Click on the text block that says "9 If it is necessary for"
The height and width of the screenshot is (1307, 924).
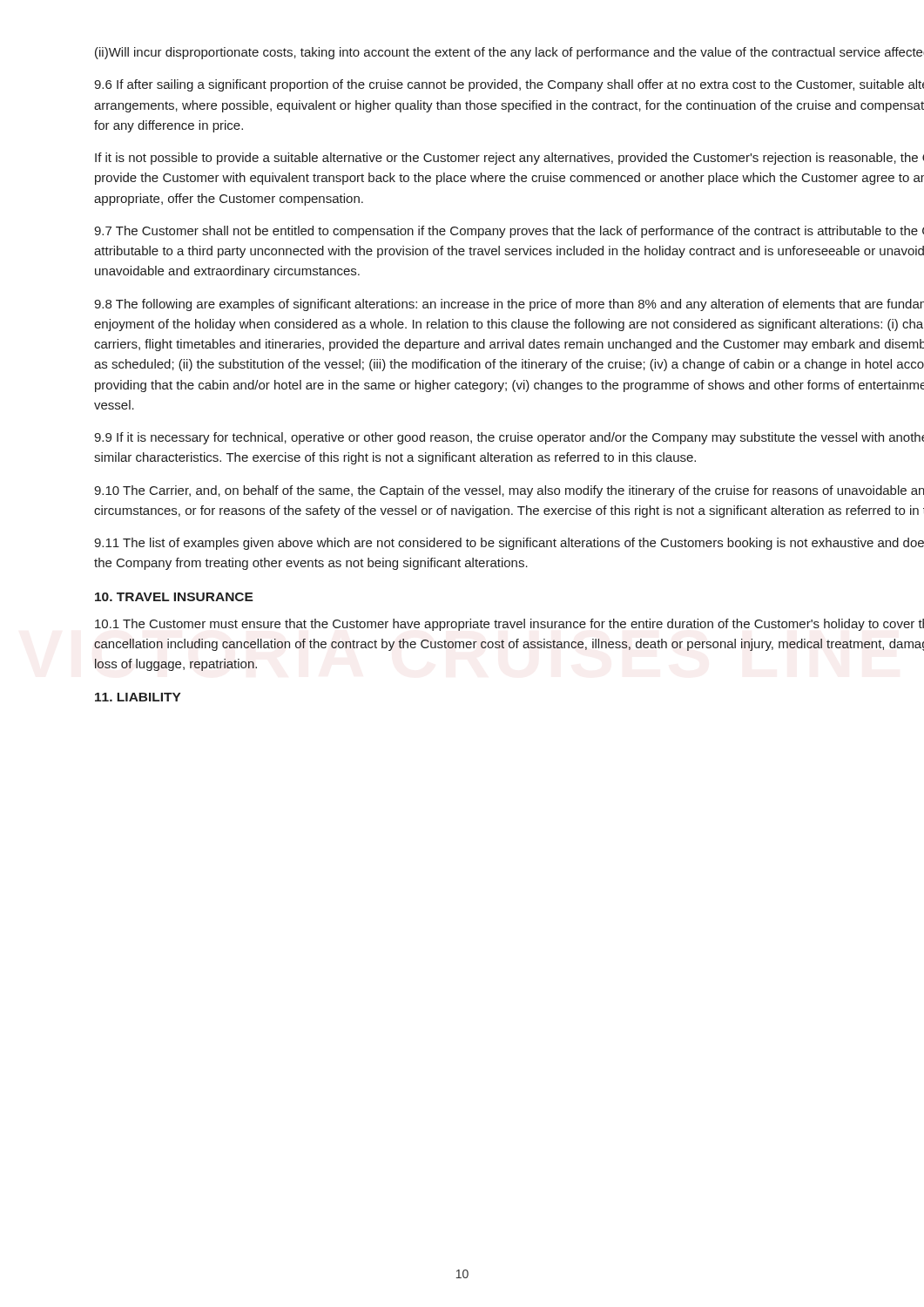pyautogui.click(x=509, y=447)
